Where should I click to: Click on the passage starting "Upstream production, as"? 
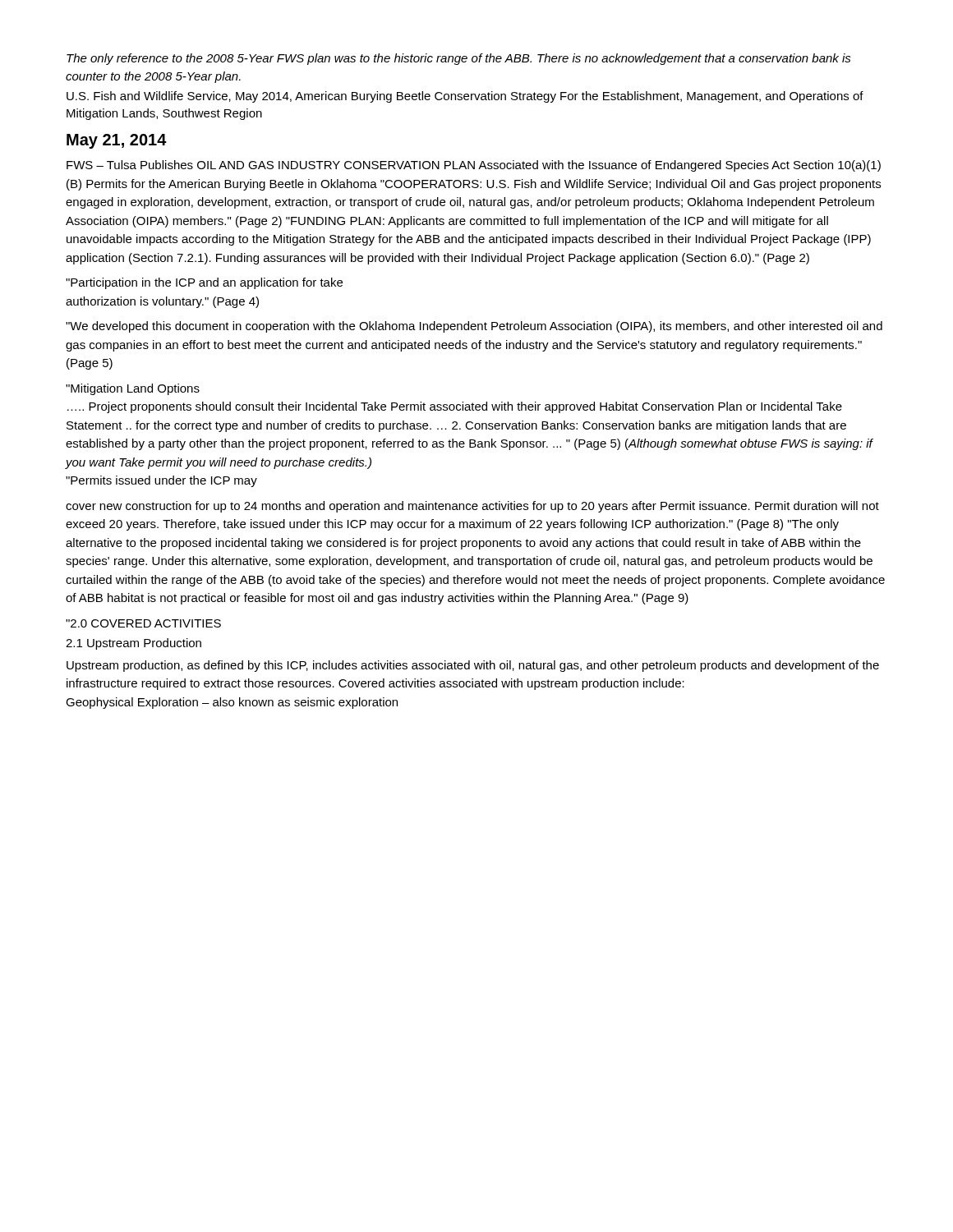tap(473, 683)
